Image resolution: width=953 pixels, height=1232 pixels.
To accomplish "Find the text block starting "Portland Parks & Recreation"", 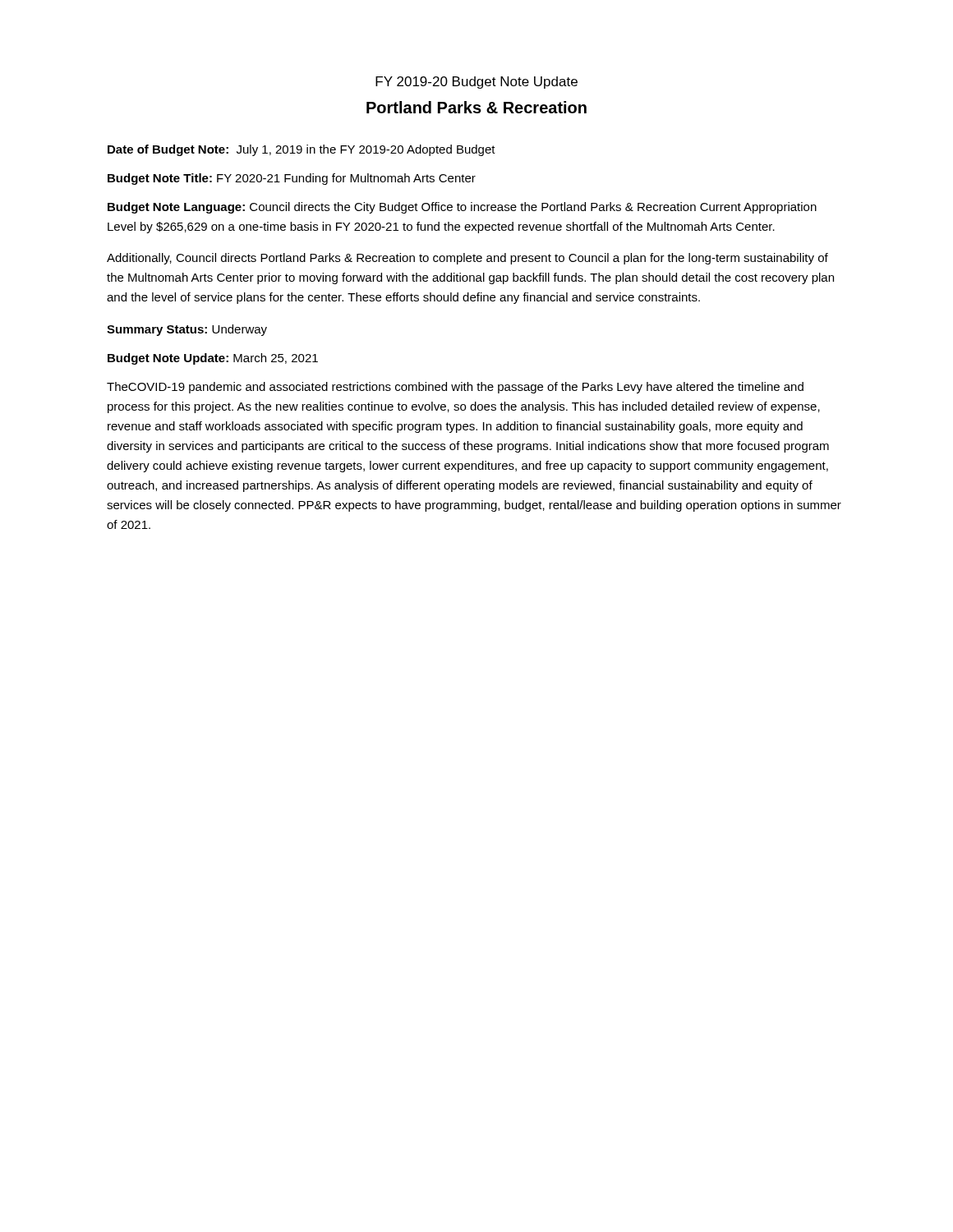I will pos(476,108).
